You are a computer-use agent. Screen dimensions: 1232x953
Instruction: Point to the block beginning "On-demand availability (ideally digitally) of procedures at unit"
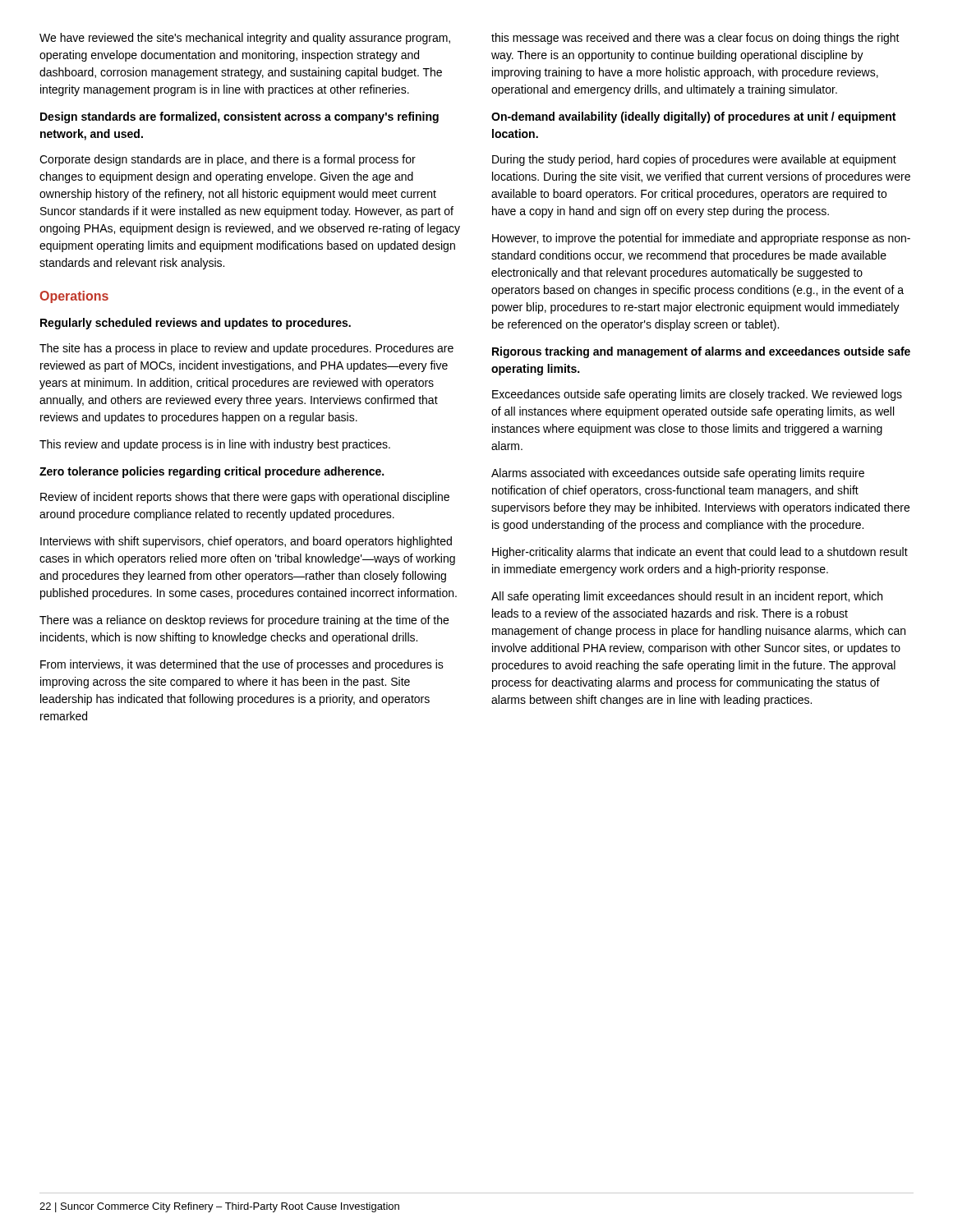[702, 126]
